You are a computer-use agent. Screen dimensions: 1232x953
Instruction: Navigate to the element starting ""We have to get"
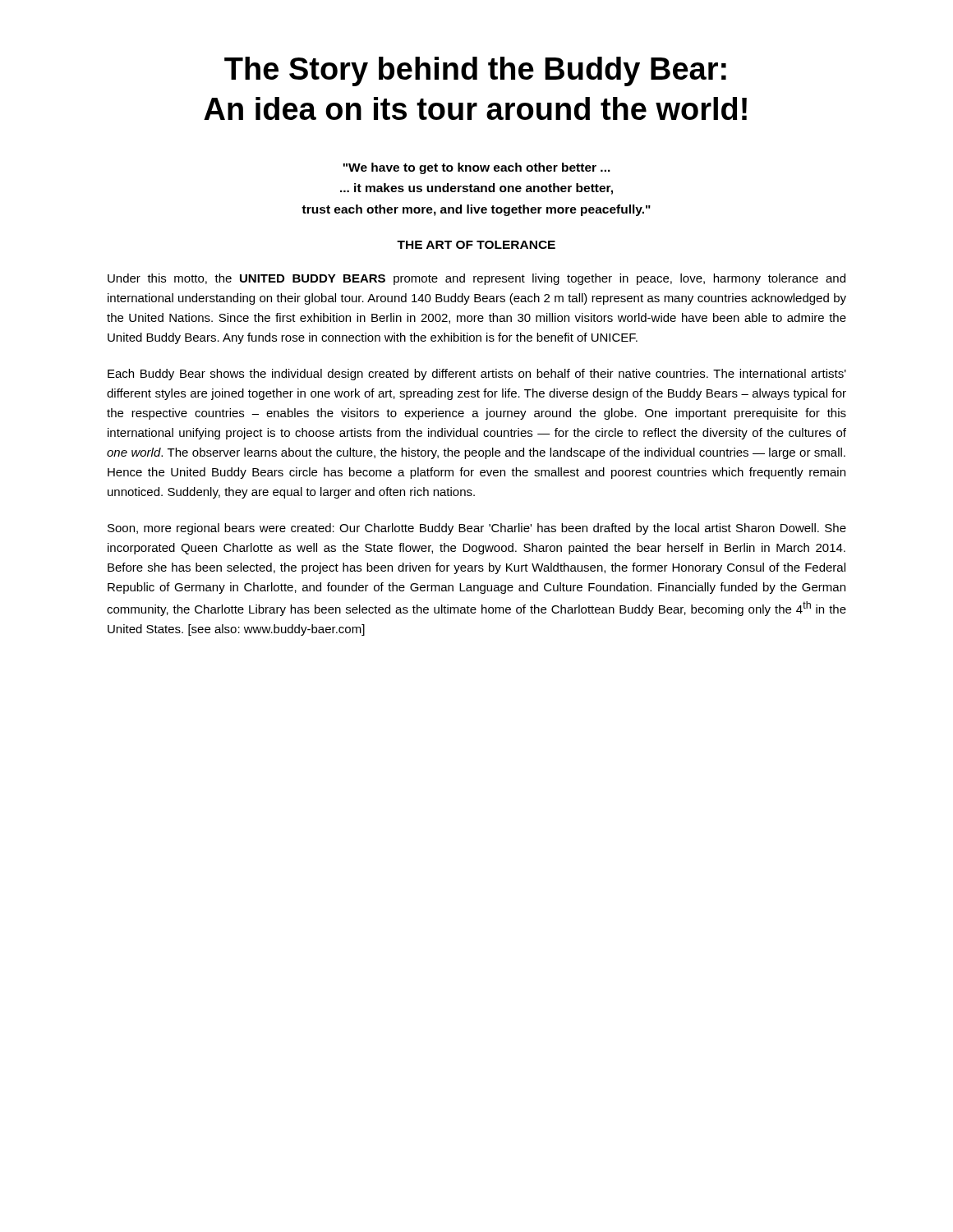476,188
